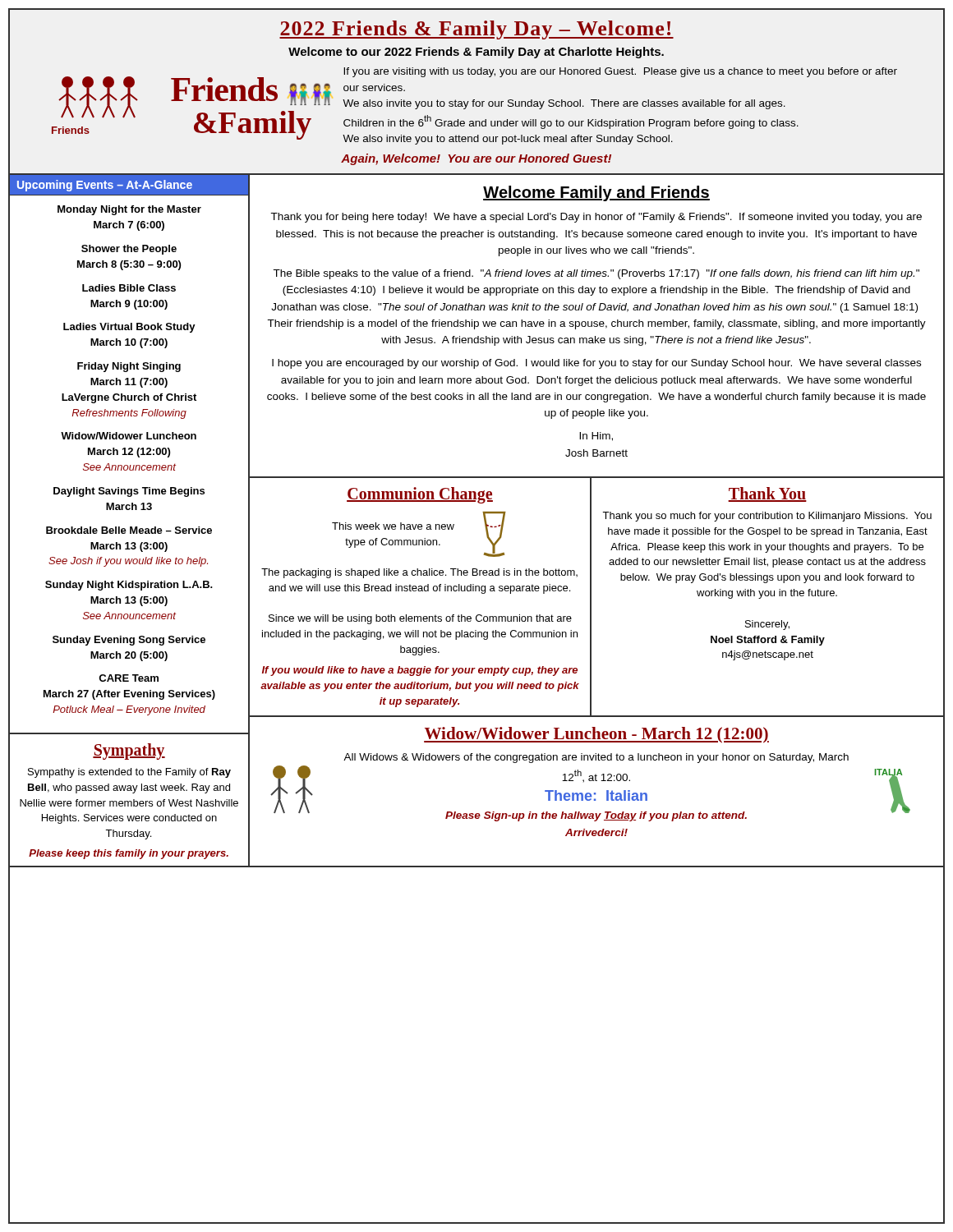This screenshot has width=953, height=1232.
Task: Click the passage that begins "Thank You Thank"
Action: coord(767,574)
